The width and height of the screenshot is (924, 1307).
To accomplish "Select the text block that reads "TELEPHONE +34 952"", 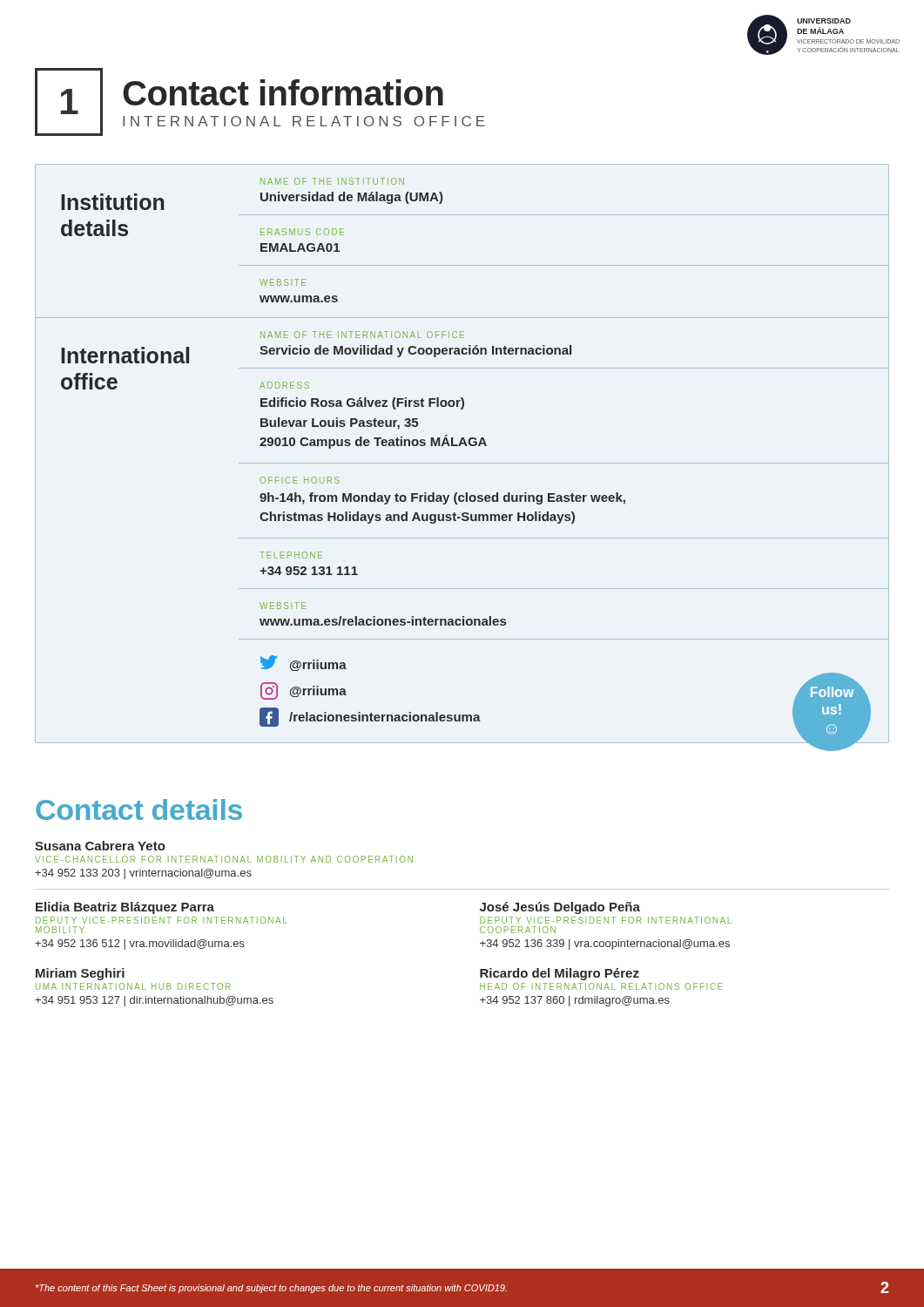I will click(291, 555).
